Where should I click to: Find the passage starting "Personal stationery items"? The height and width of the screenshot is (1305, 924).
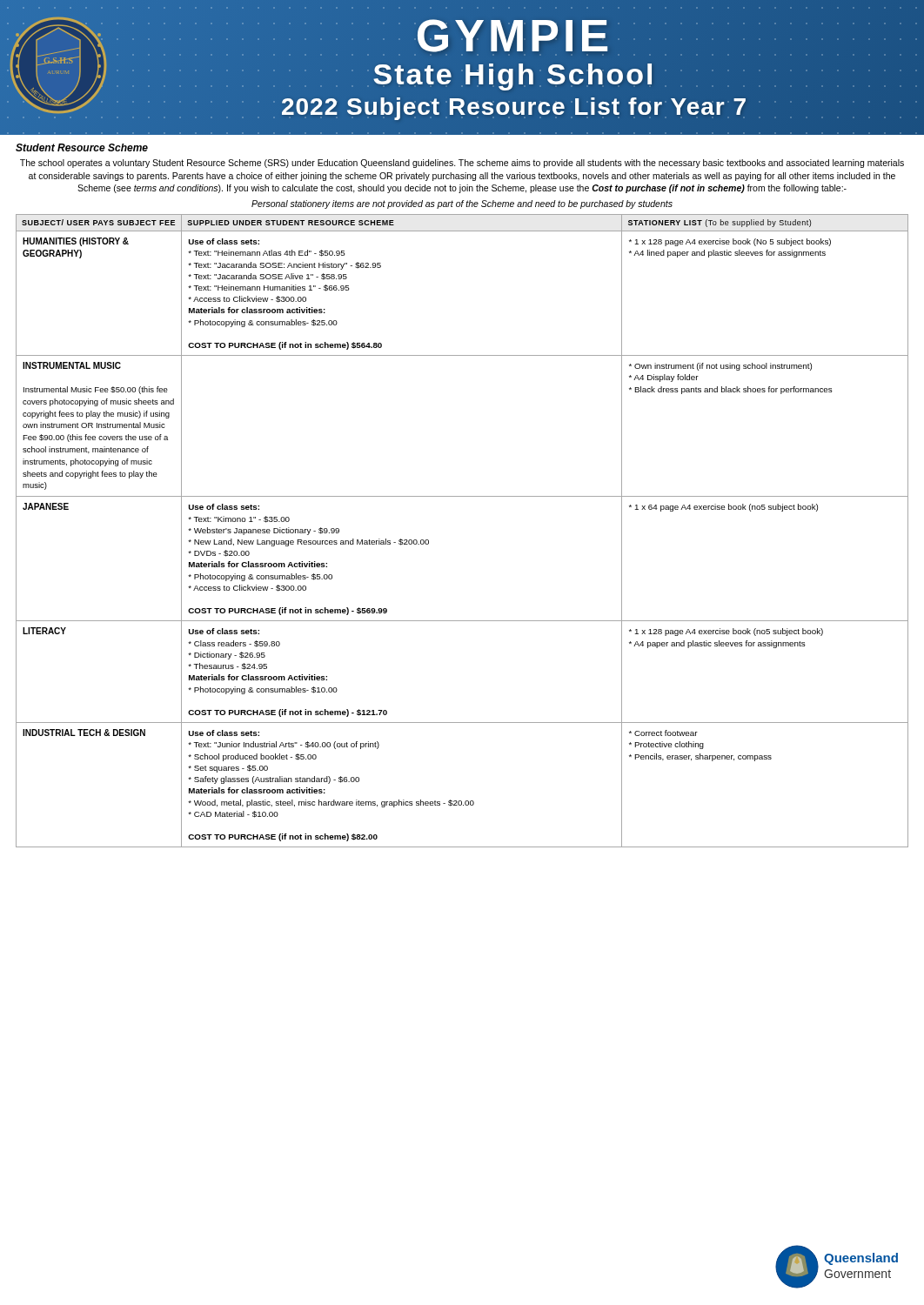462,204
